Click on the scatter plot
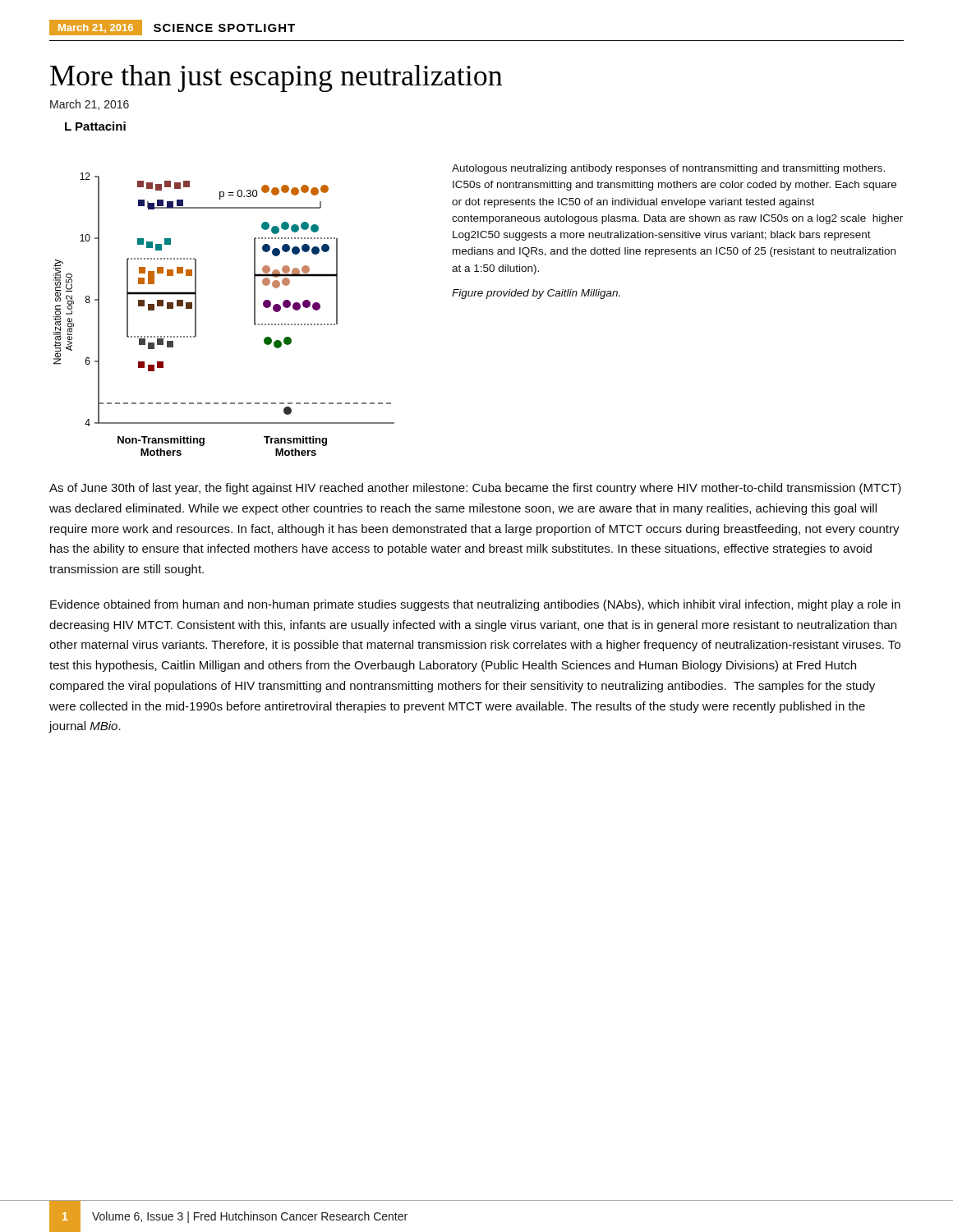The width and height of the screenshot is (953, 1232). (x=238, y=309)
